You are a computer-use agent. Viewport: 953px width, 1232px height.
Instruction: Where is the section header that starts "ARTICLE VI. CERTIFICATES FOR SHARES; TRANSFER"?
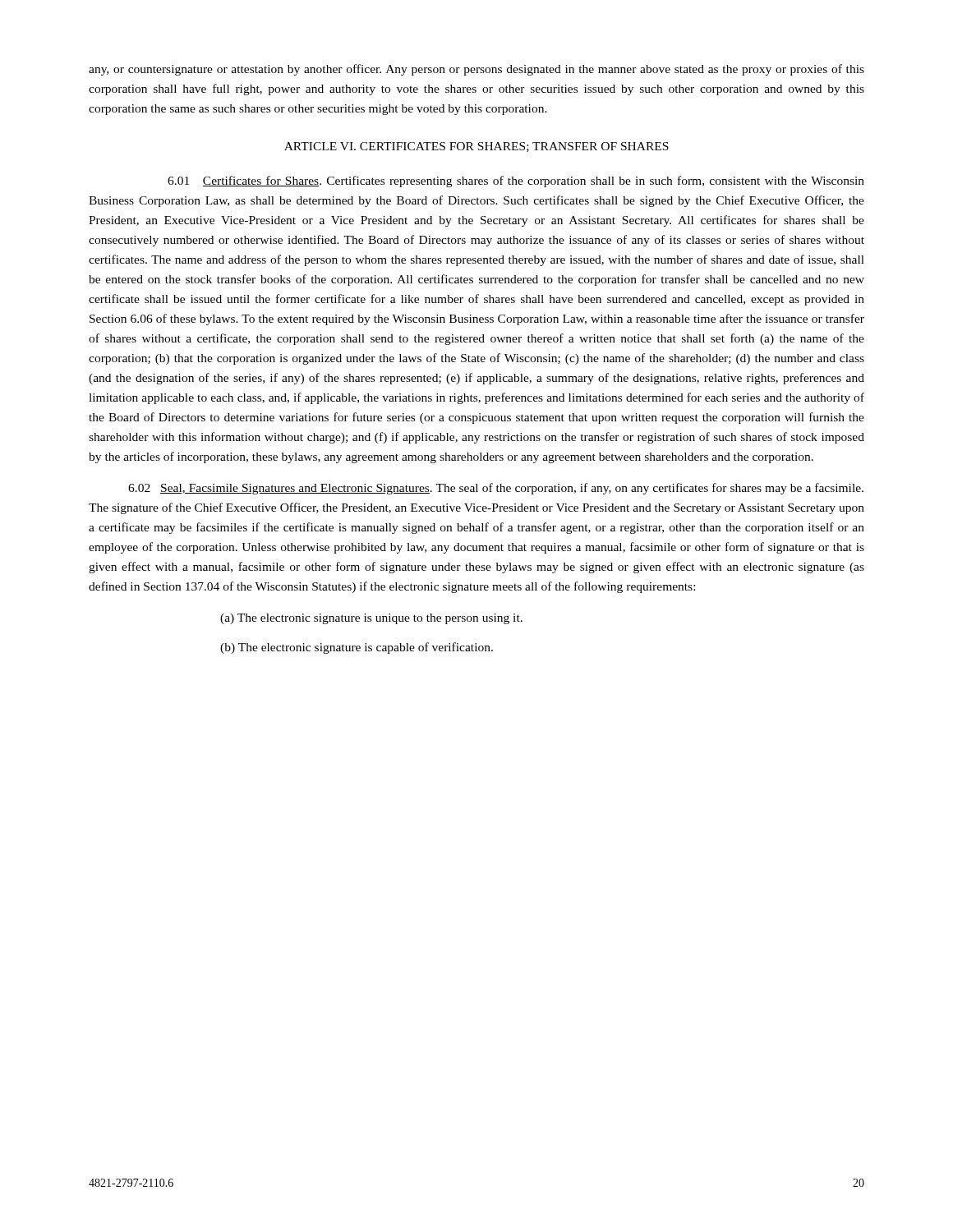(476, 146)
